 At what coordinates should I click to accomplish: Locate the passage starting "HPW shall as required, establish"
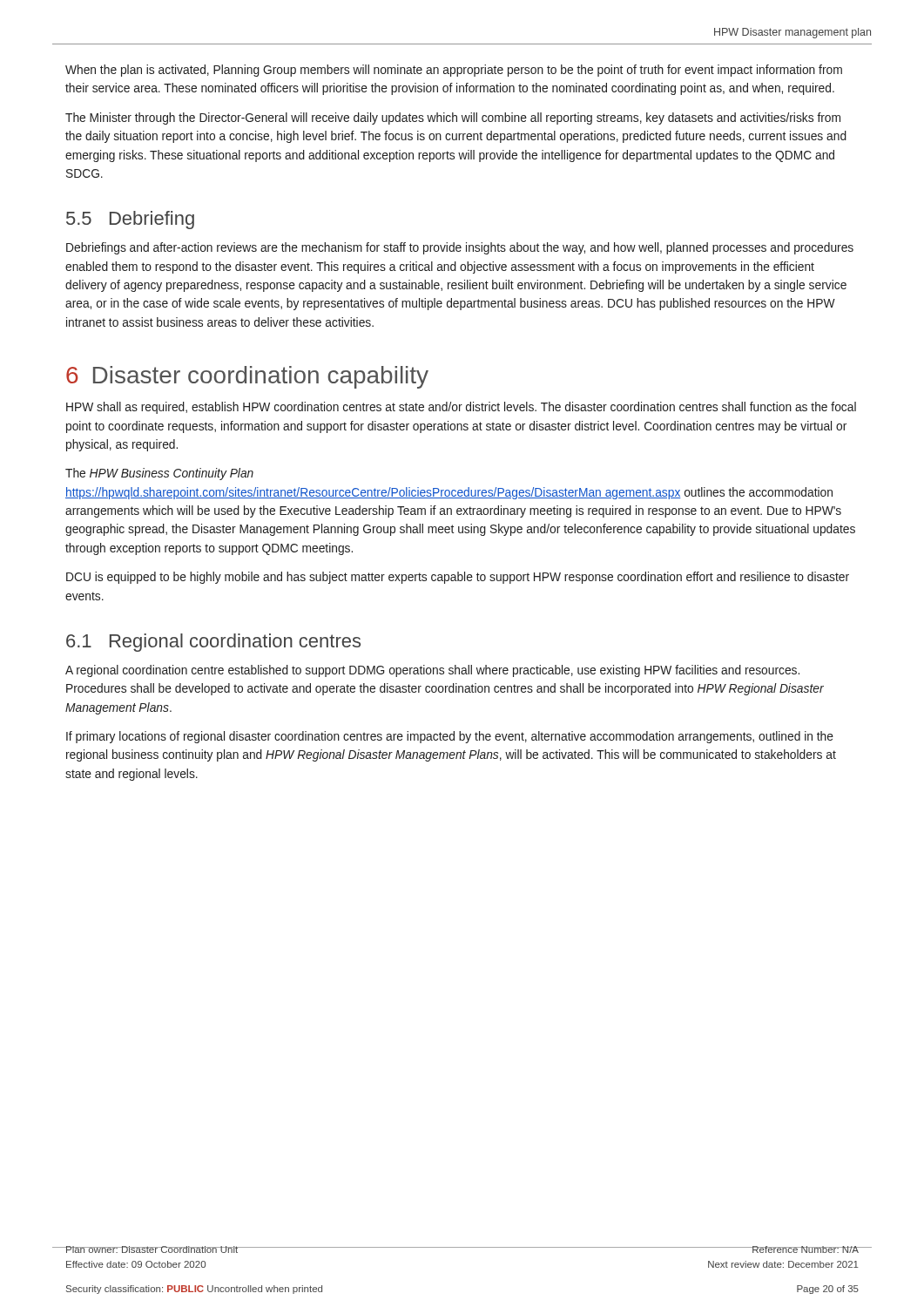coord(461,426)
